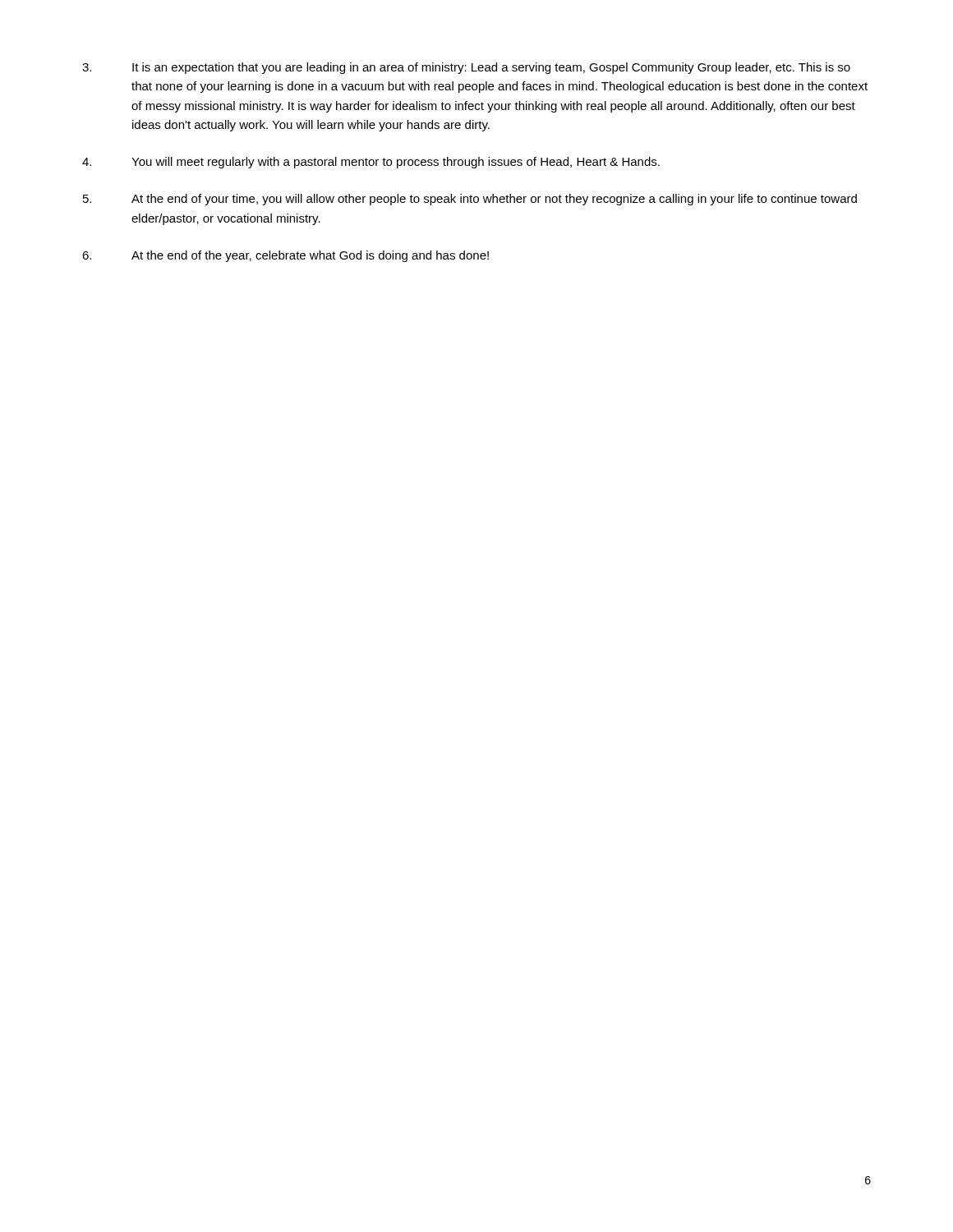Image resolution: width=953 pixels, height=1232 pixels.
Task: Select the list item containing "5. At the end of your time, you"
Action: [476, 208]
